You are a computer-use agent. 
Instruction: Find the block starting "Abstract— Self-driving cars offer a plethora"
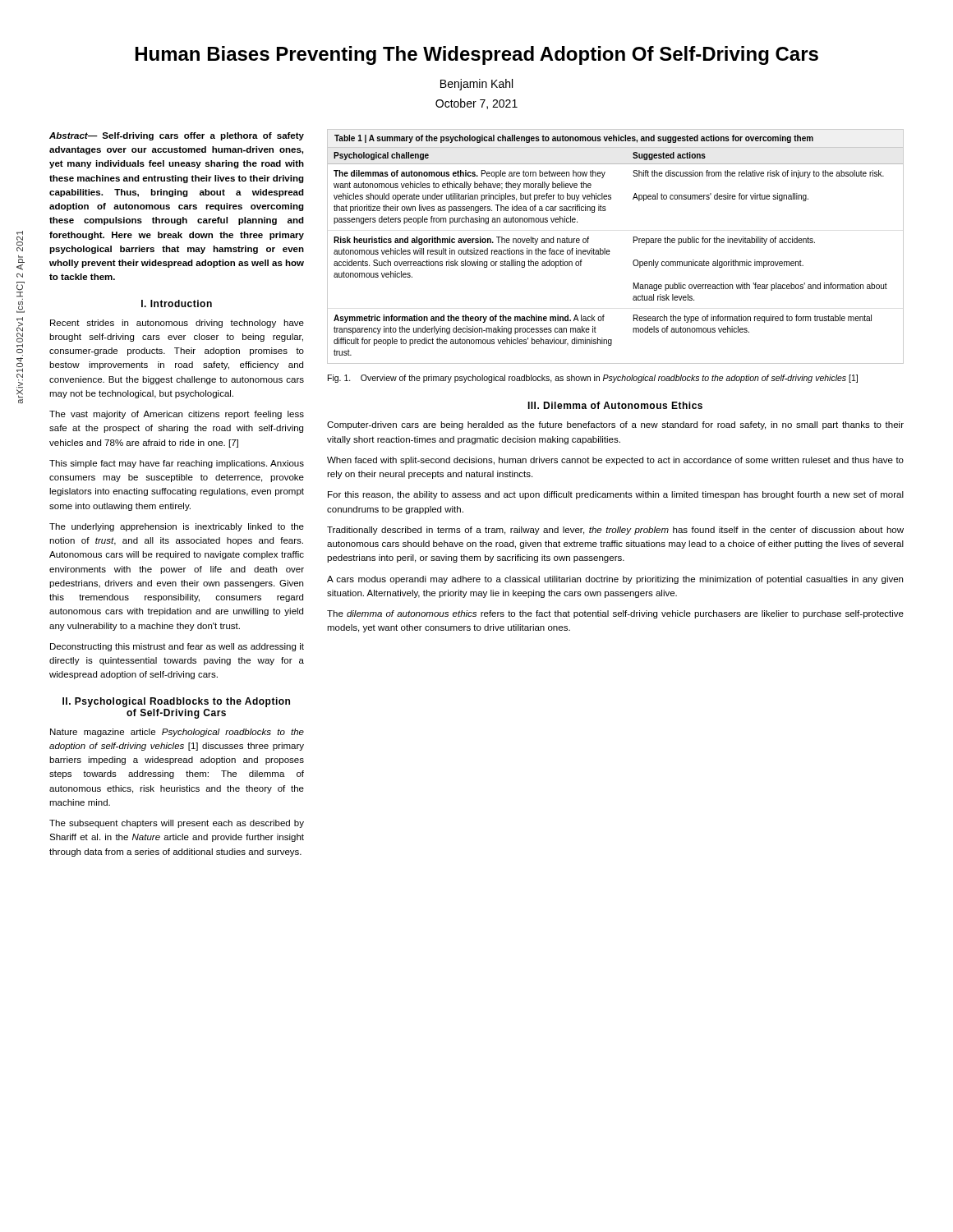[177, 206]
